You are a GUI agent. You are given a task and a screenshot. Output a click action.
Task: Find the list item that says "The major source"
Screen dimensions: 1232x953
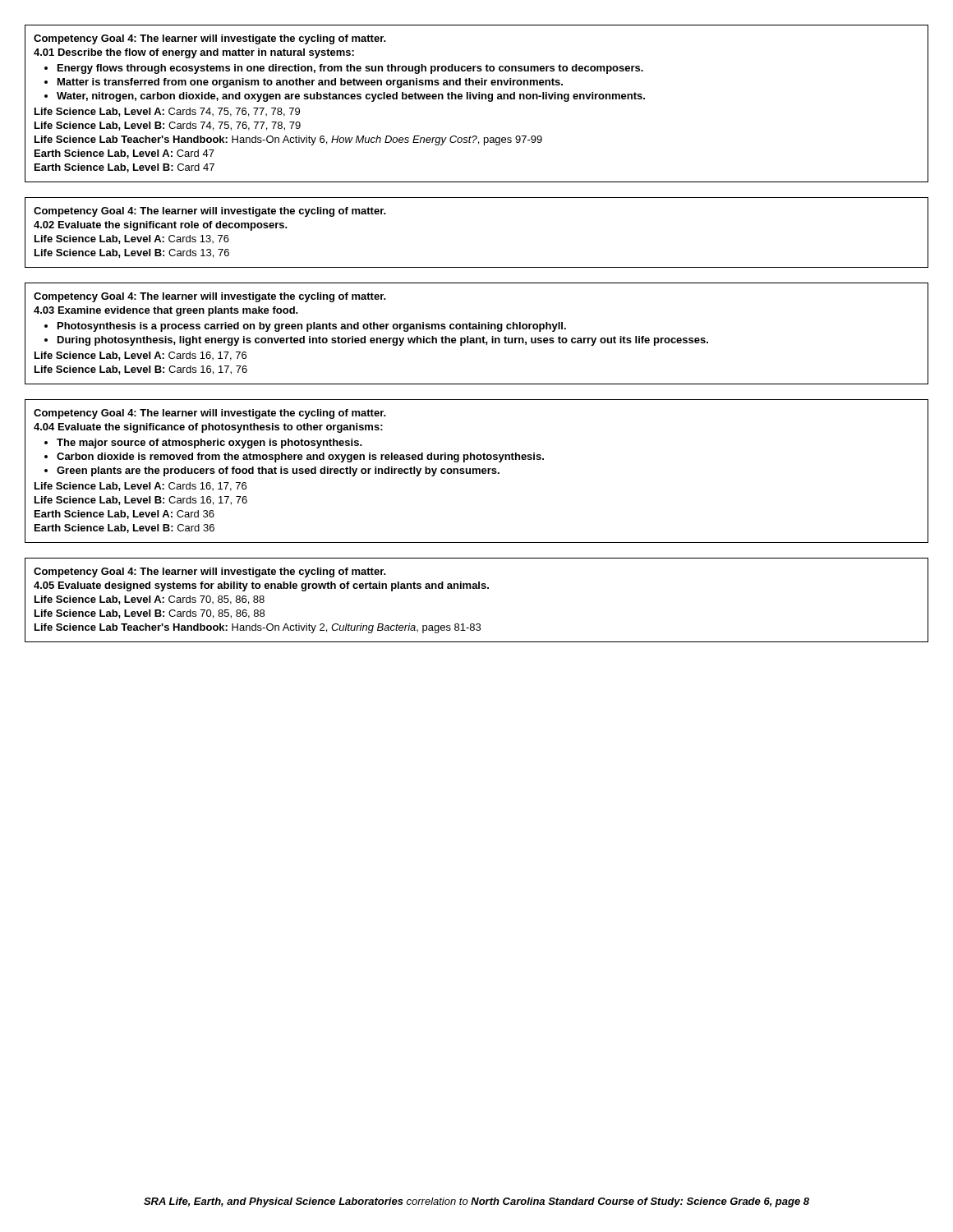[x=210, y=442]
